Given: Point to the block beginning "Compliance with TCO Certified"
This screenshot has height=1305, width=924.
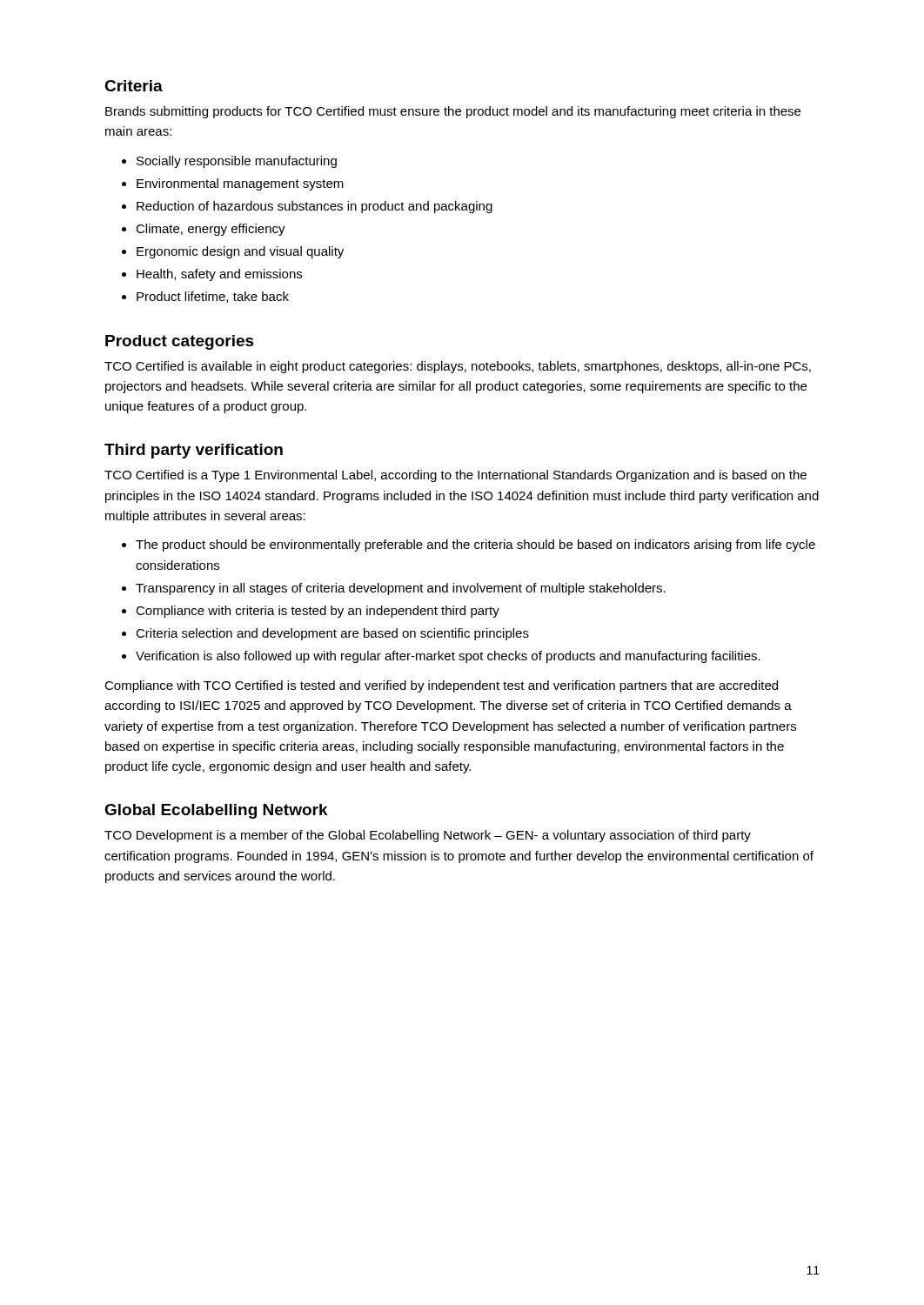Looking at the screenshot, I should (x=451, y=726).
